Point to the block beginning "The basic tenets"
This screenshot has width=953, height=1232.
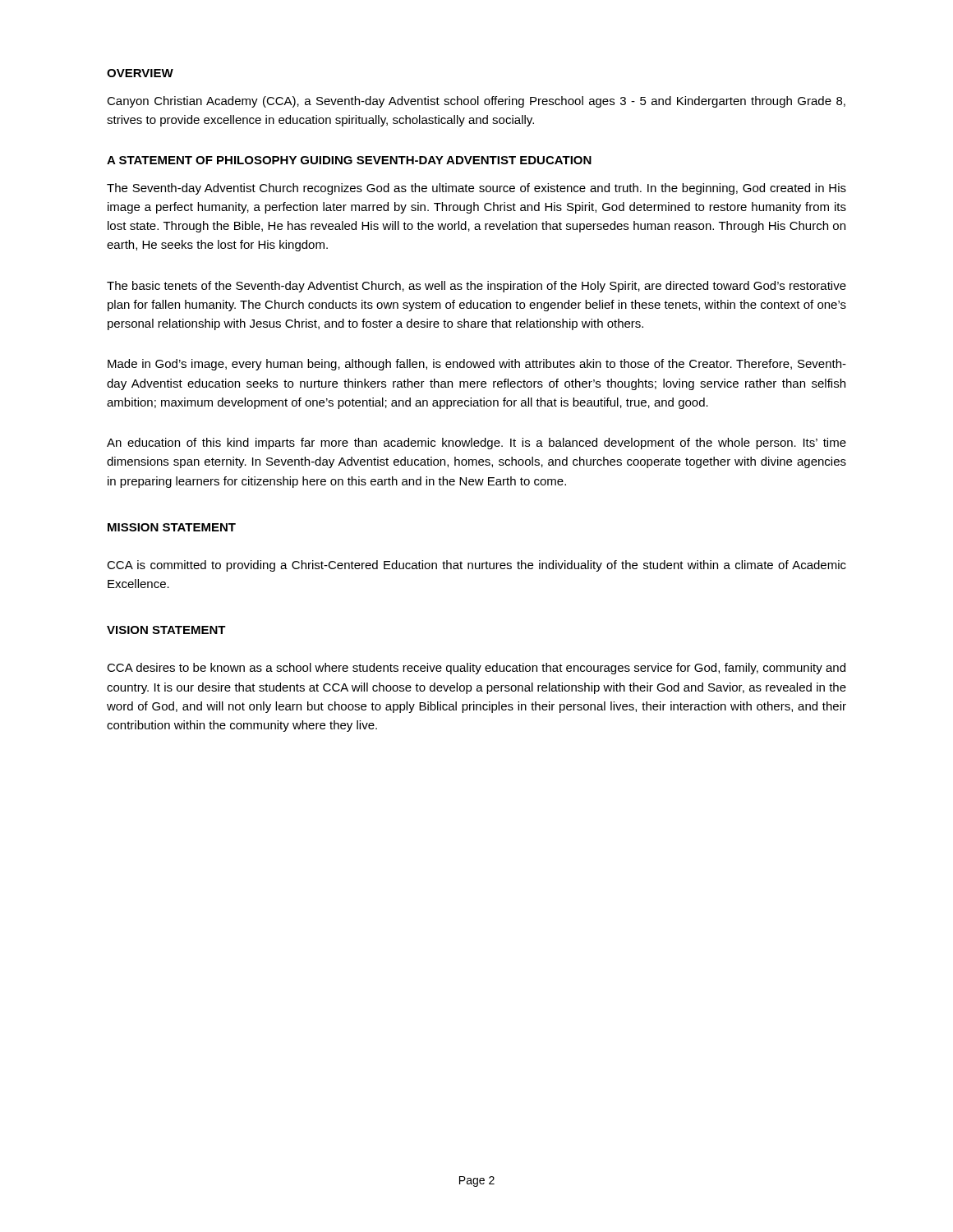click(x=476, y=304)
